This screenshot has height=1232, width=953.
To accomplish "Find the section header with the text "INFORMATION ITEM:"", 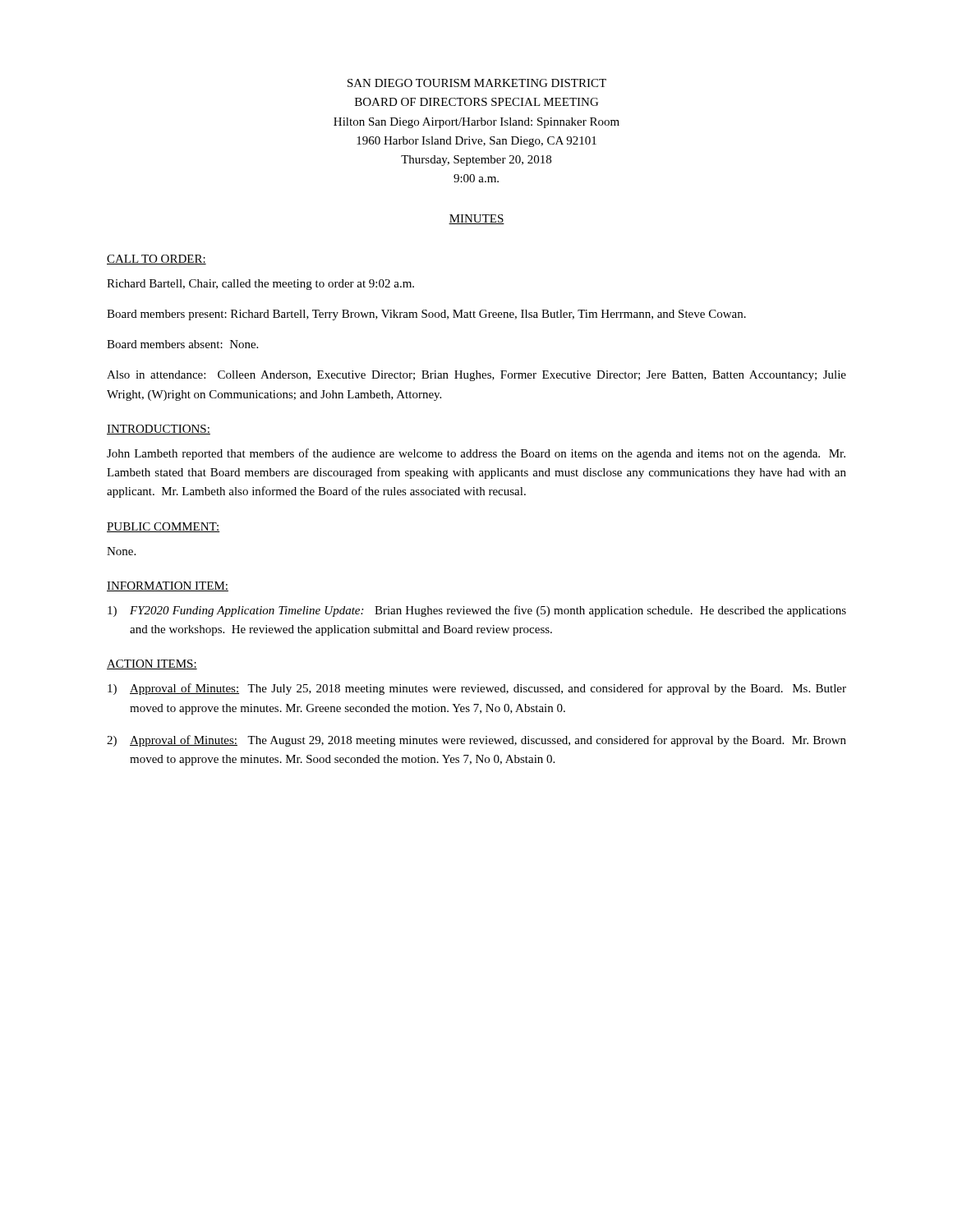I will [x=168, y=585].
